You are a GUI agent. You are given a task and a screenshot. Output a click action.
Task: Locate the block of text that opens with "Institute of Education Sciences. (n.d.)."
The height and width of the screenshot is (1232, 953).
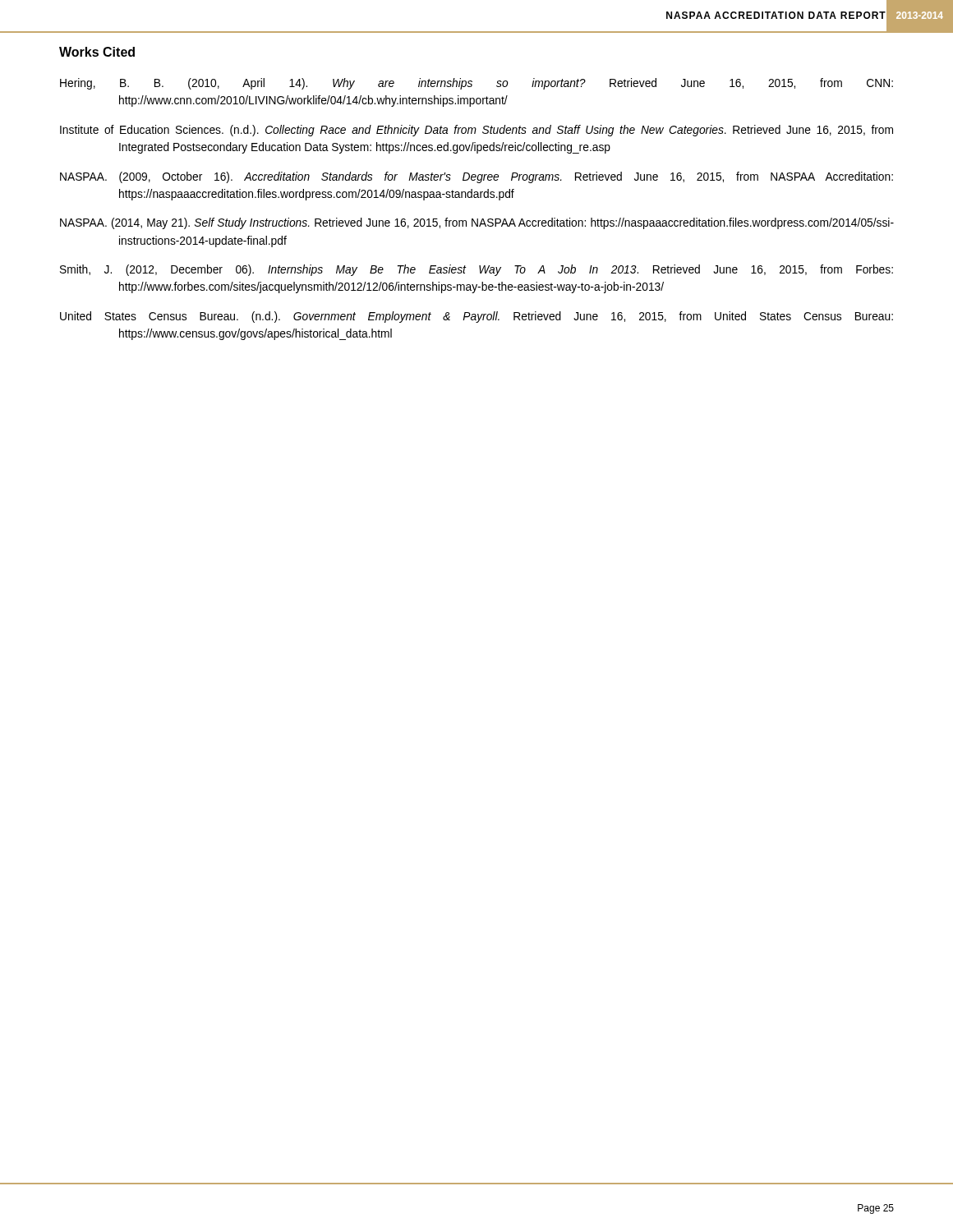tap(476, 139)
